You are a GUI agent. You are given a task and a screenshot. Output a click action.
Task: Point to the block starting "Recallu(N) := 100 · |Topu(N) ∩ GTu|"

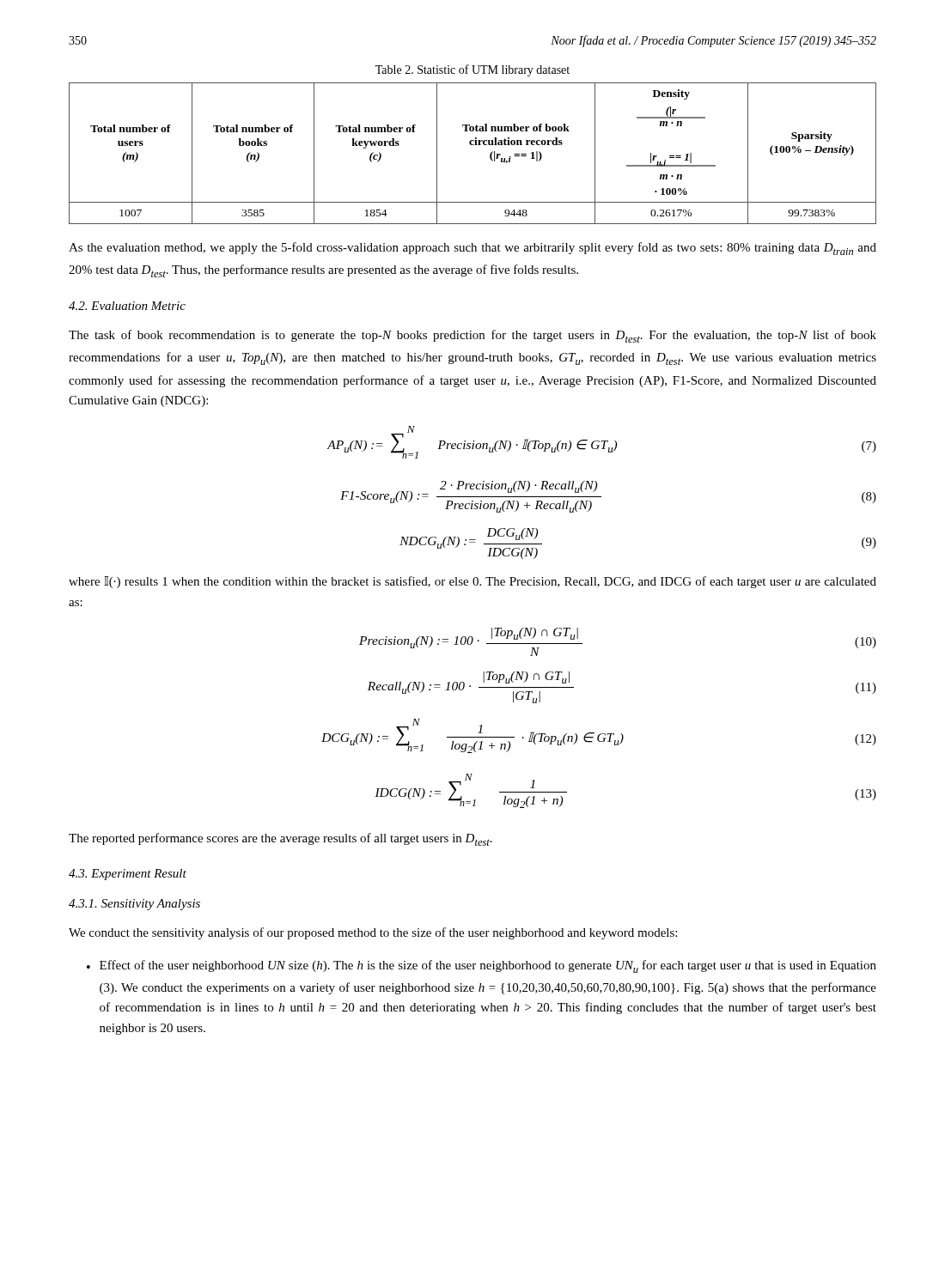[526, 687]
